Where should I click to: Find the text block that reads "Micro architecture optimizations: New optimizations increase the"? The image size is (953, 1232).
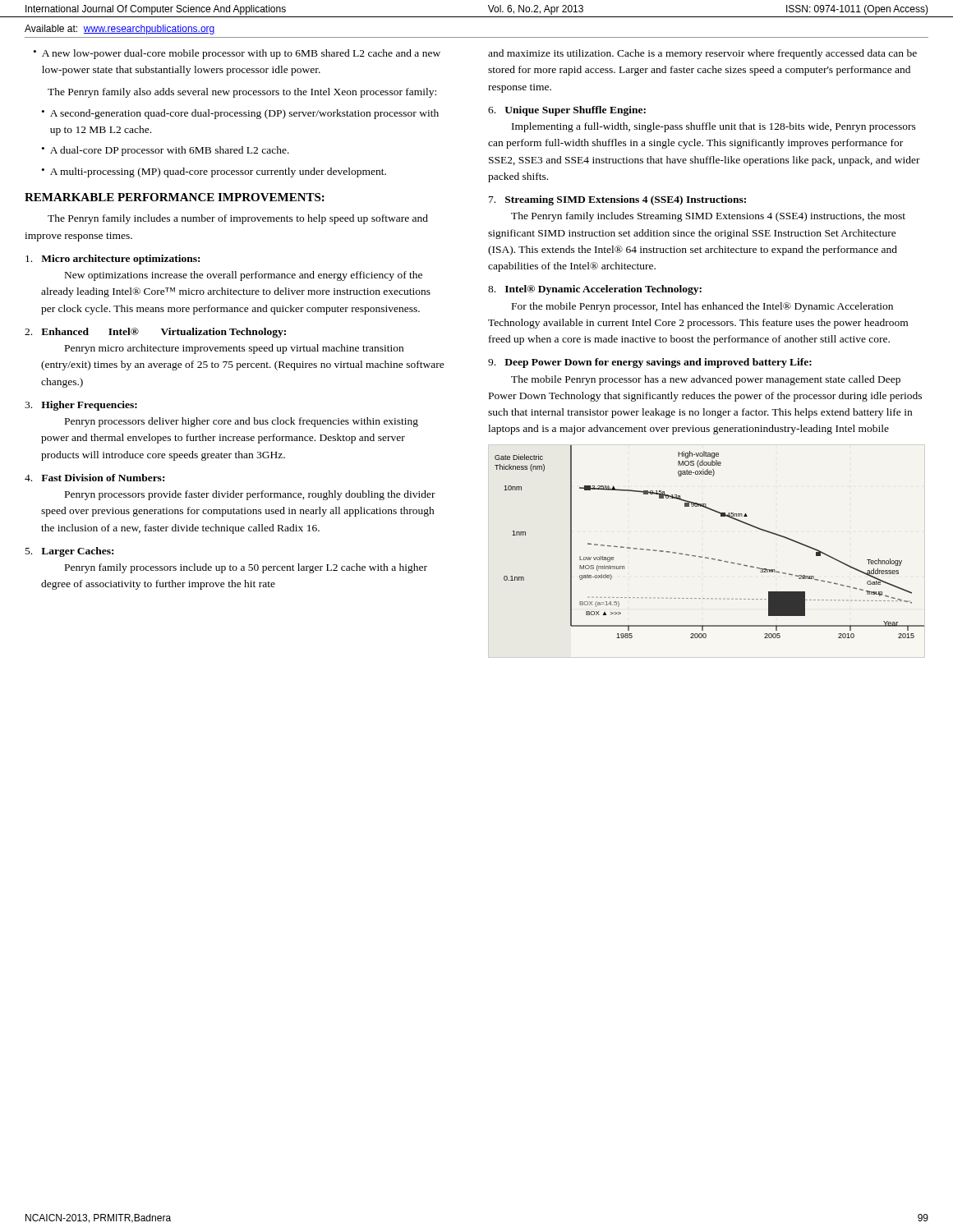pos(235,284)
